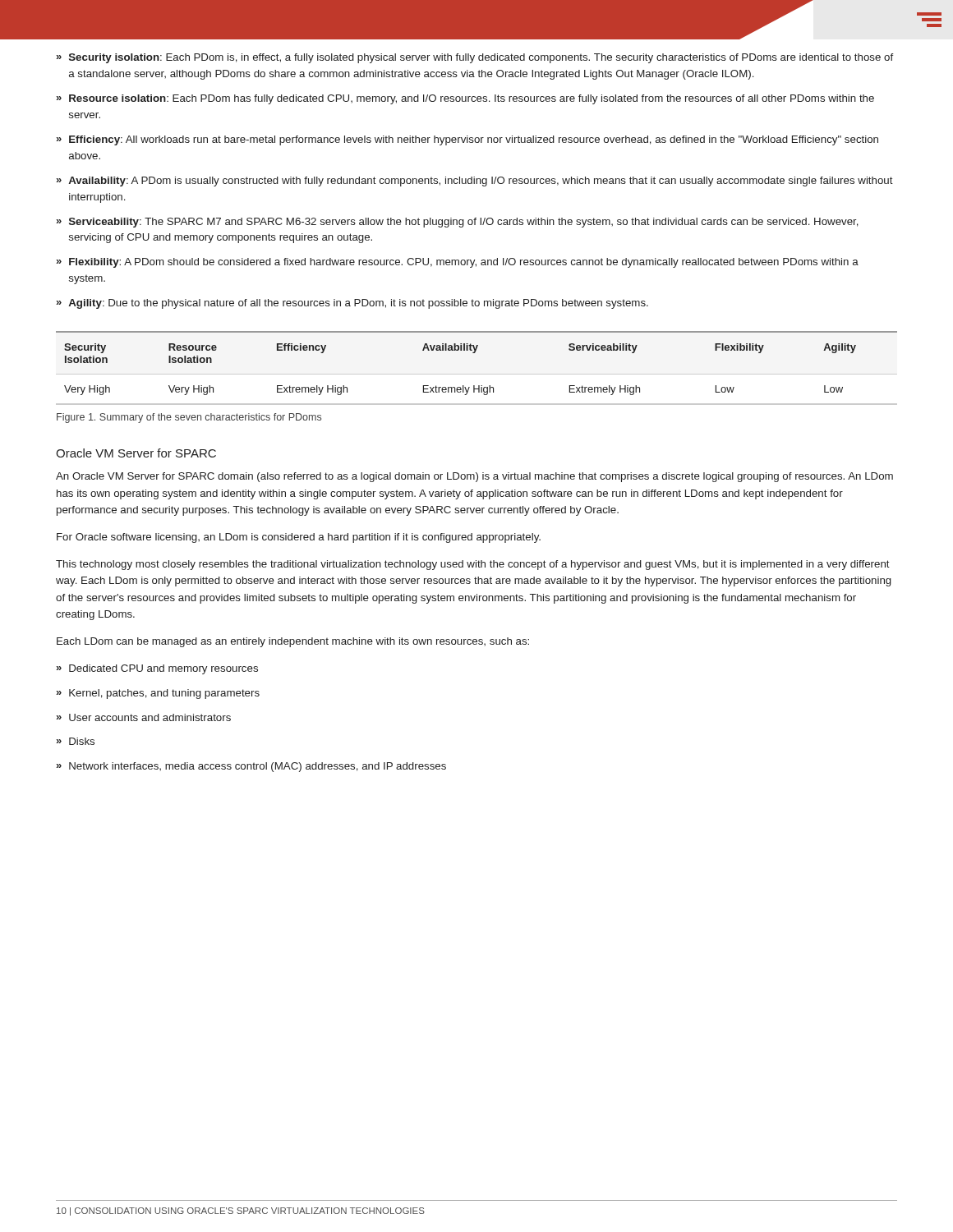This screenshot has width=953, height=1232.
Task: Locate the block of text that opens with "» Network interfaces,"
Action: [x=251, y=767]
